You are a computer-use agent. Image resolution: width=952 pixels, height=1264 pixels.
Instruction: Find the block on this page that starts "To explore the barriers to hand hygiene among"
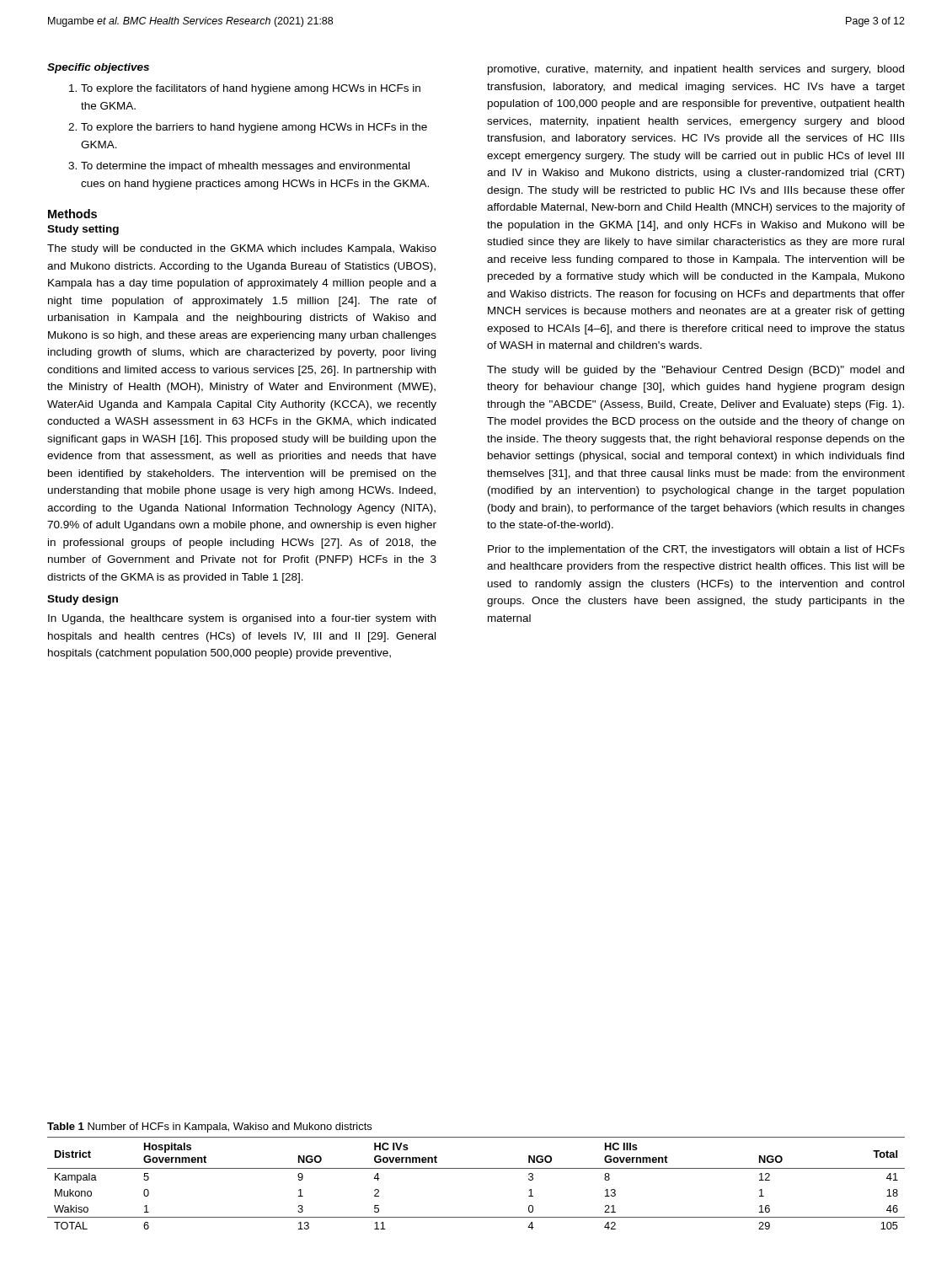click(x=254, y=136)
